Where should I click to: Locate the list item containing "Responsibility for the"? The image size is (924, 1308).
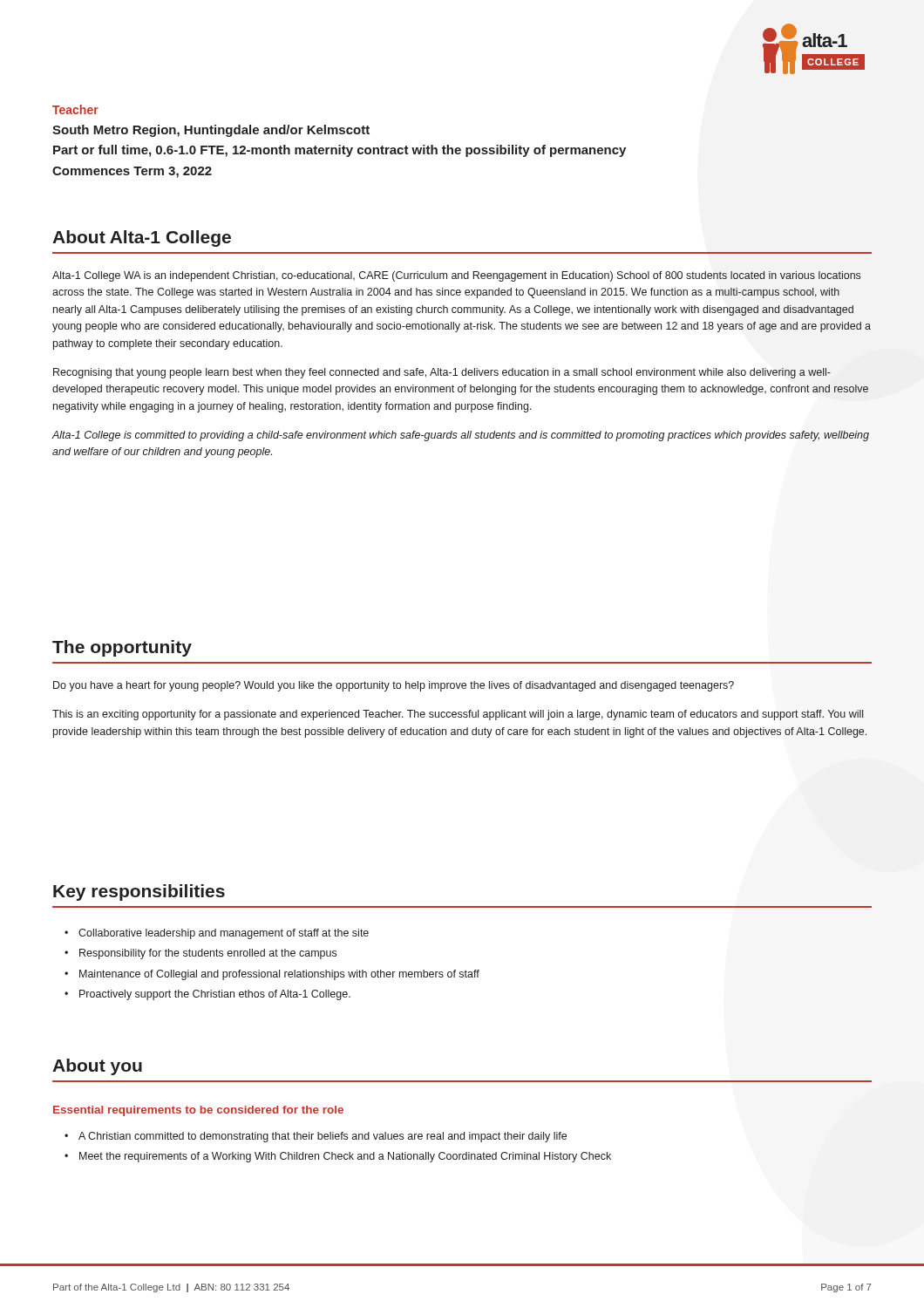click(208, 953)
